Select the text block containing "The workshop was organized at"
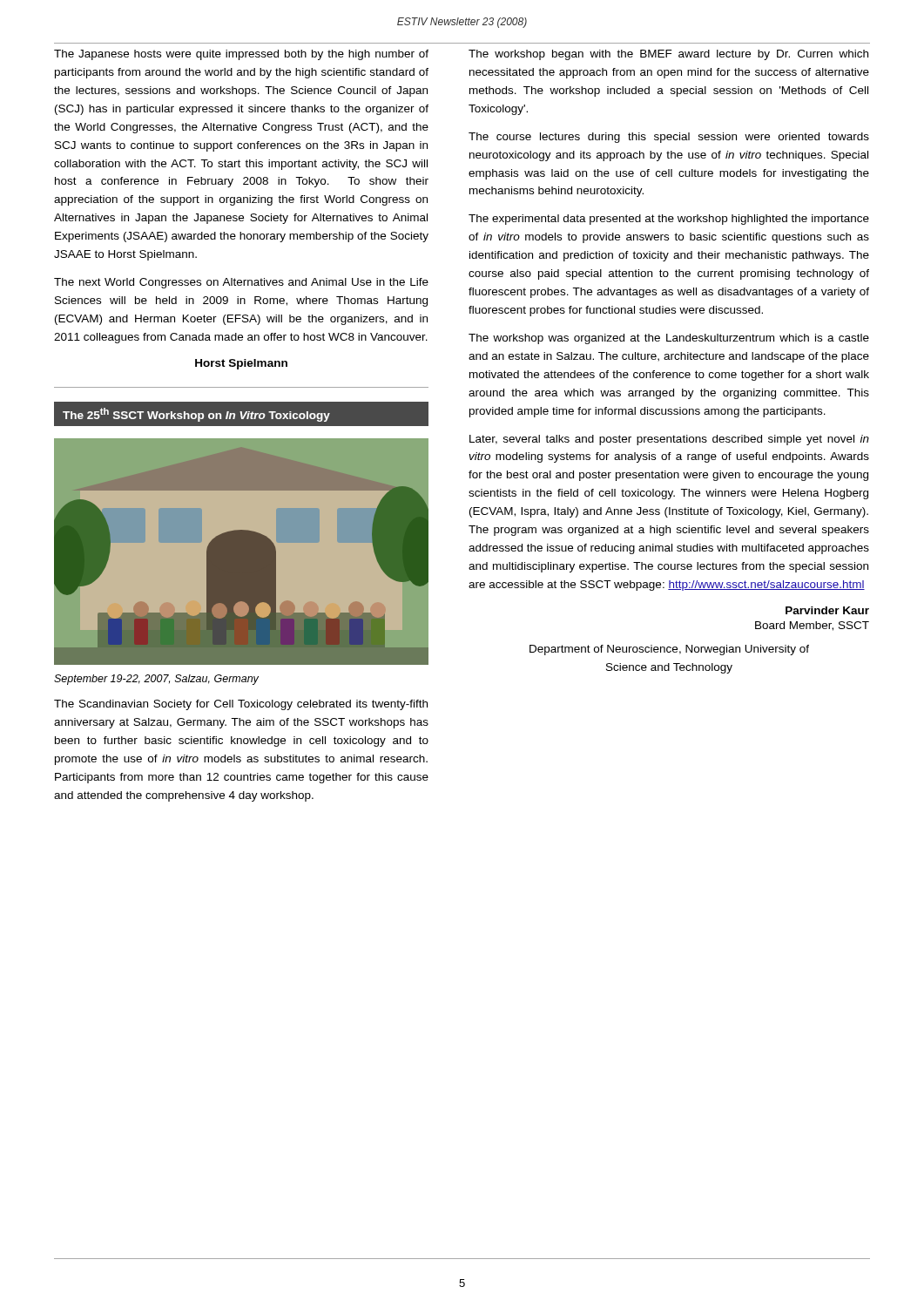Viewport: 924px width, 1307px height. click(669, 375)
